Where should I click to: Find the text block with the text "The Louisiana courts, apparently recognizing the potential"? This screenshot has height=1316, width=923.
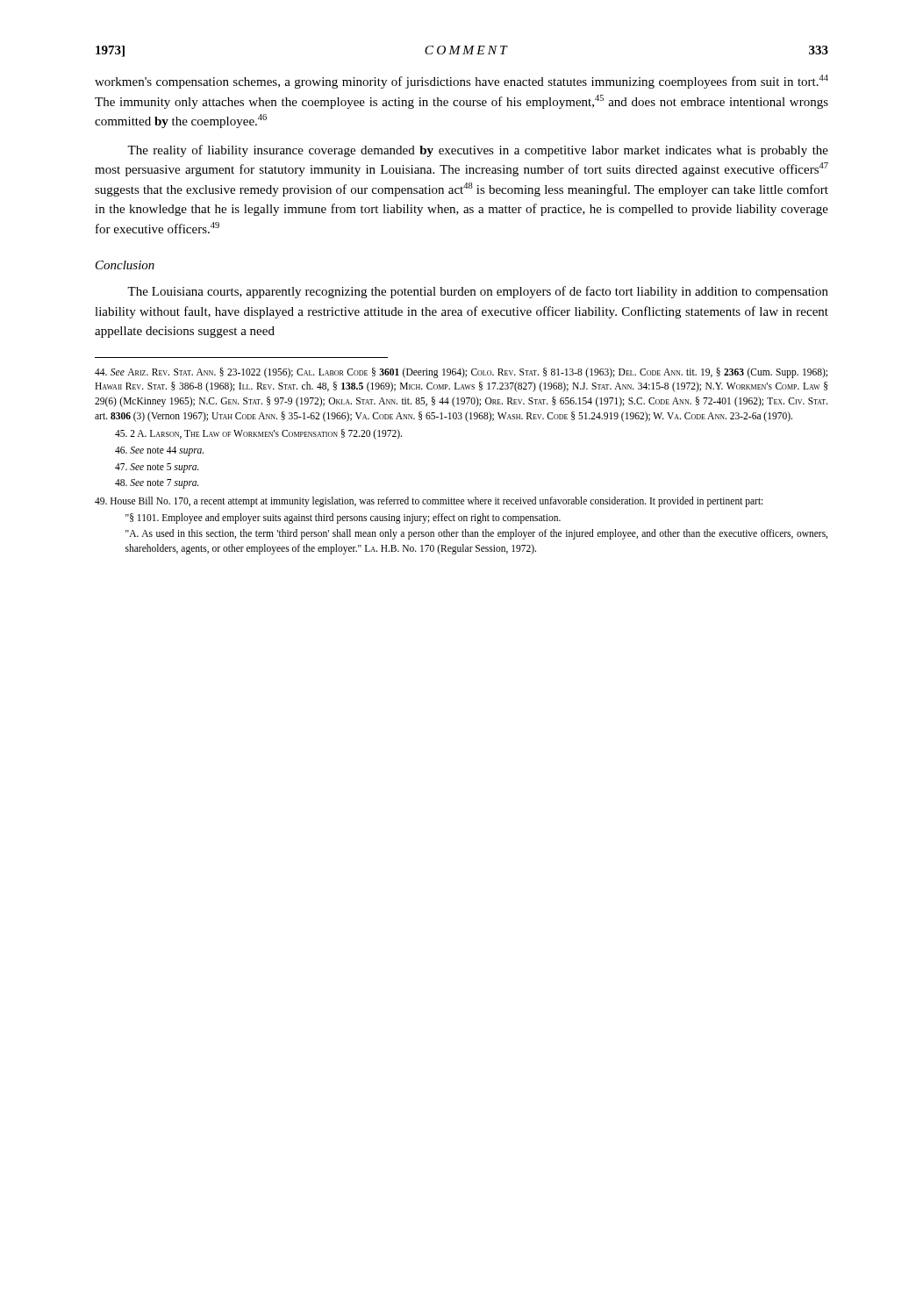pos(462,311)
